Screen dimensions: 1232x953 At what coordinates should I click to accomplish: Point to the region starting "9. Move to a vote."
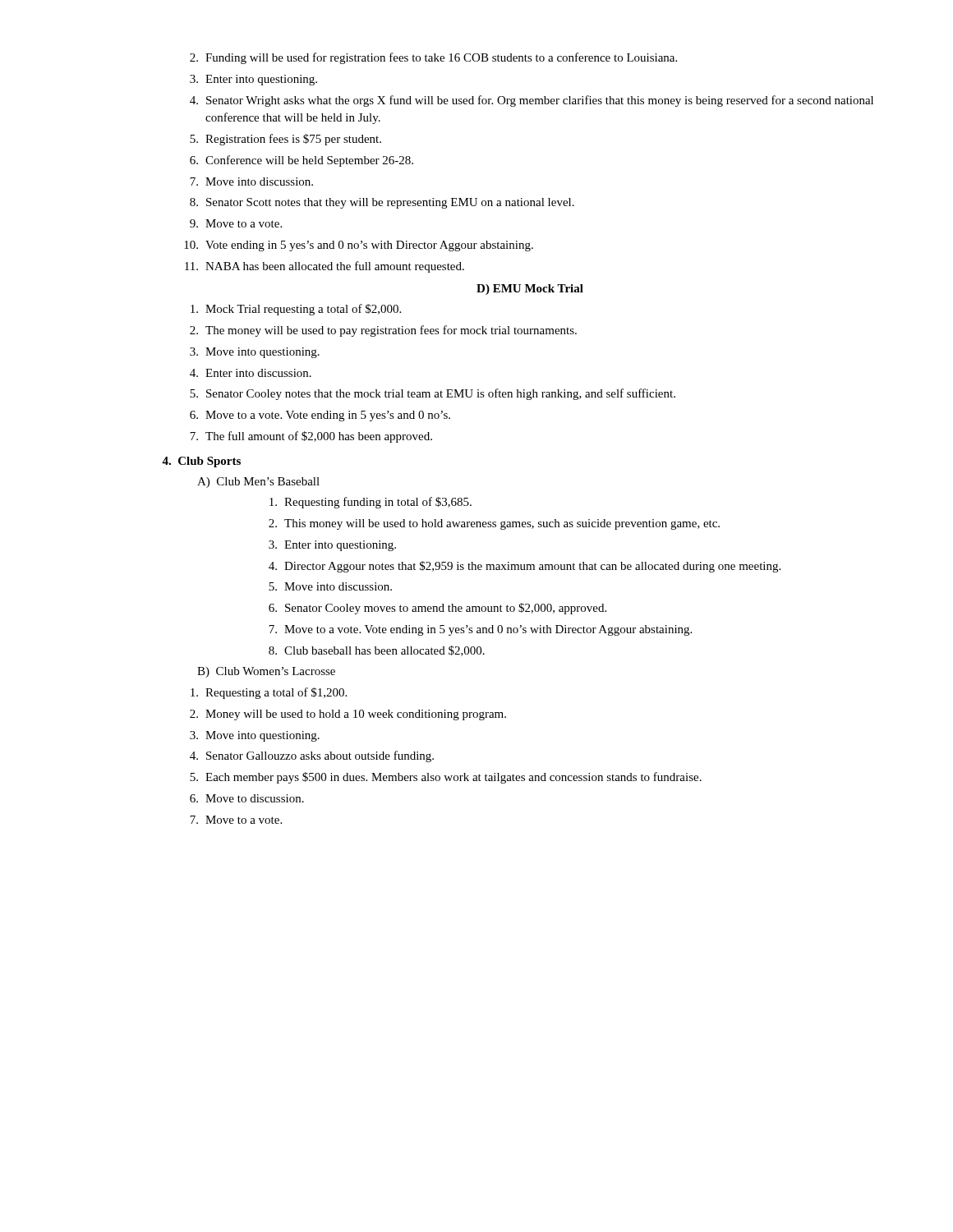pos(228,224)
